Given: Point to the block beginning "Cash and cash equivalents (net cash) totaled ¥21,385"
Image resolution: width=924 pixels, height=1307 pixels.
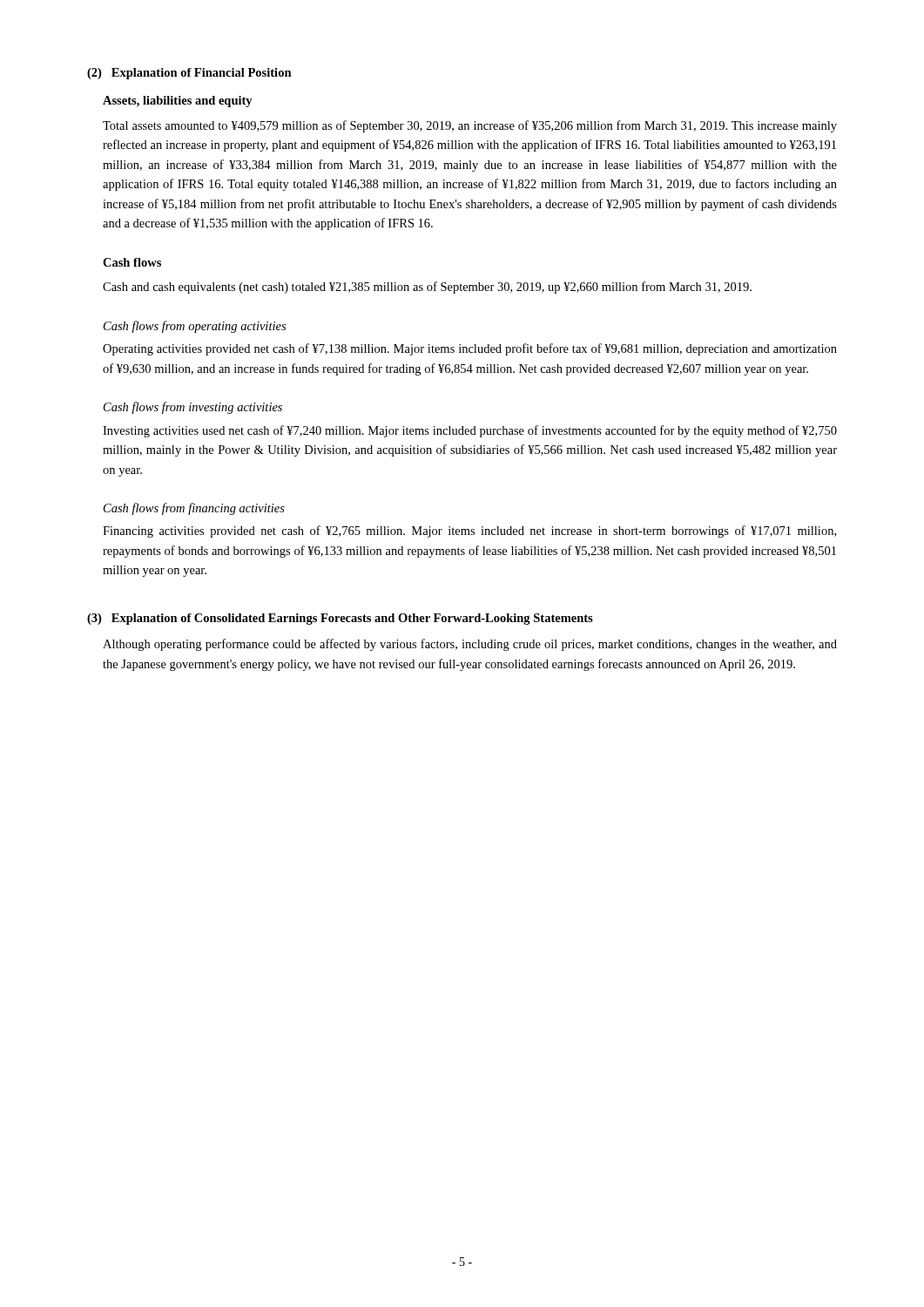Looking at the screenshot, I should click(x=470, y=287).
